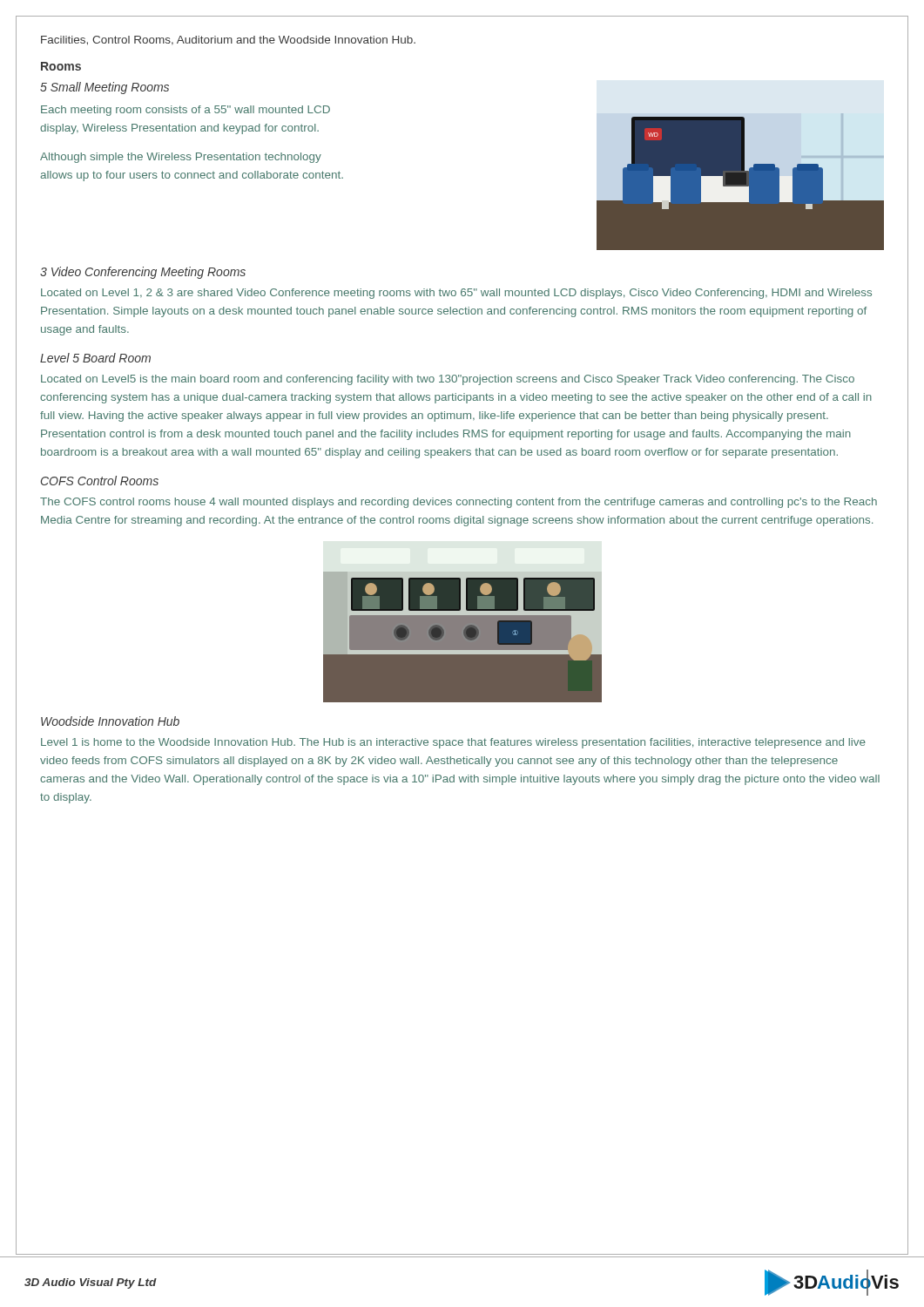Click on the text block with the text "Each meeting room consists of a 55" wall"
The width and height of the screenshot is (924, 1307).
pos(185,119)
